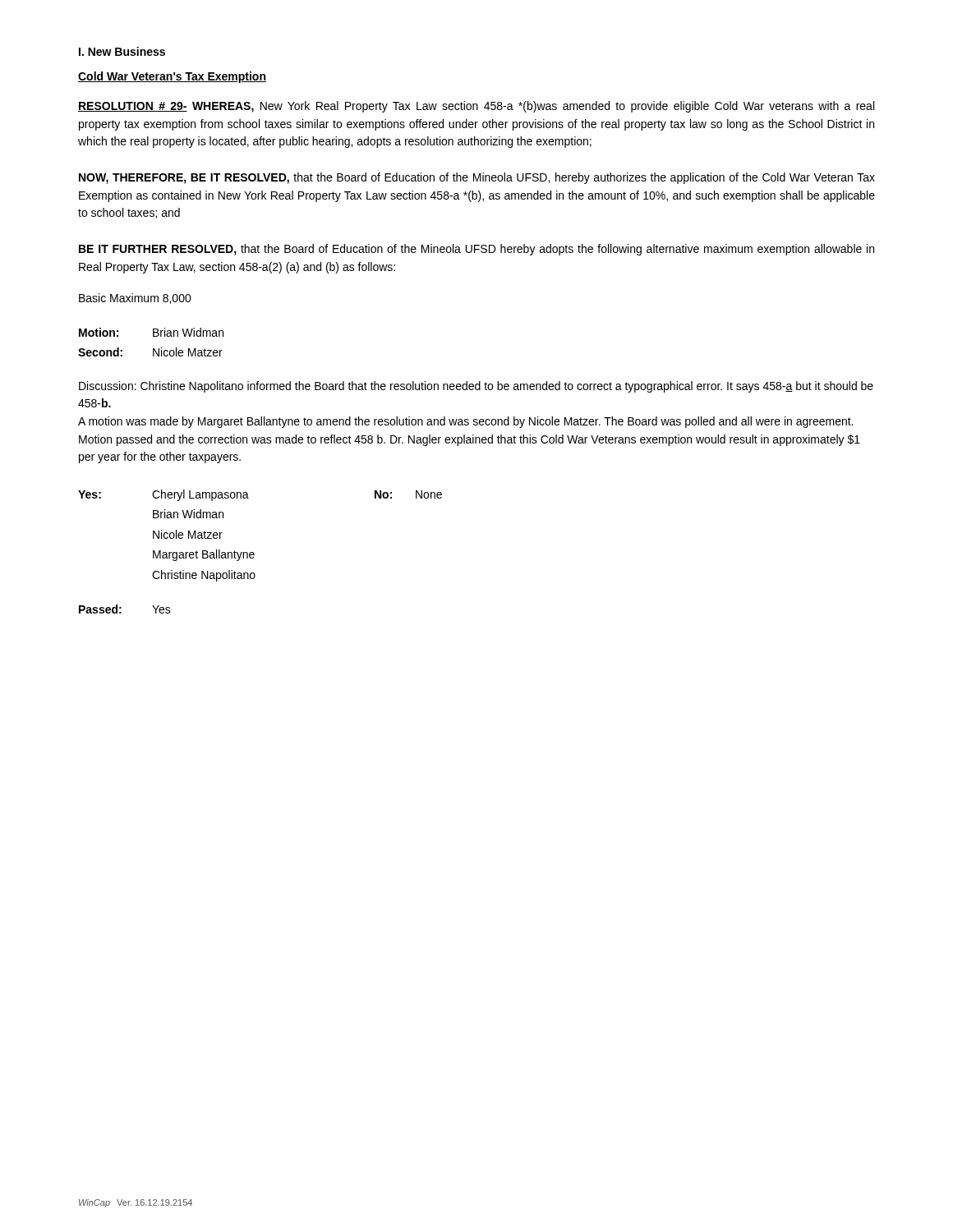Select the text that says "Basic Maximum 8,000"
This screenshot has width=953, height=1232.
pos(135,298)
